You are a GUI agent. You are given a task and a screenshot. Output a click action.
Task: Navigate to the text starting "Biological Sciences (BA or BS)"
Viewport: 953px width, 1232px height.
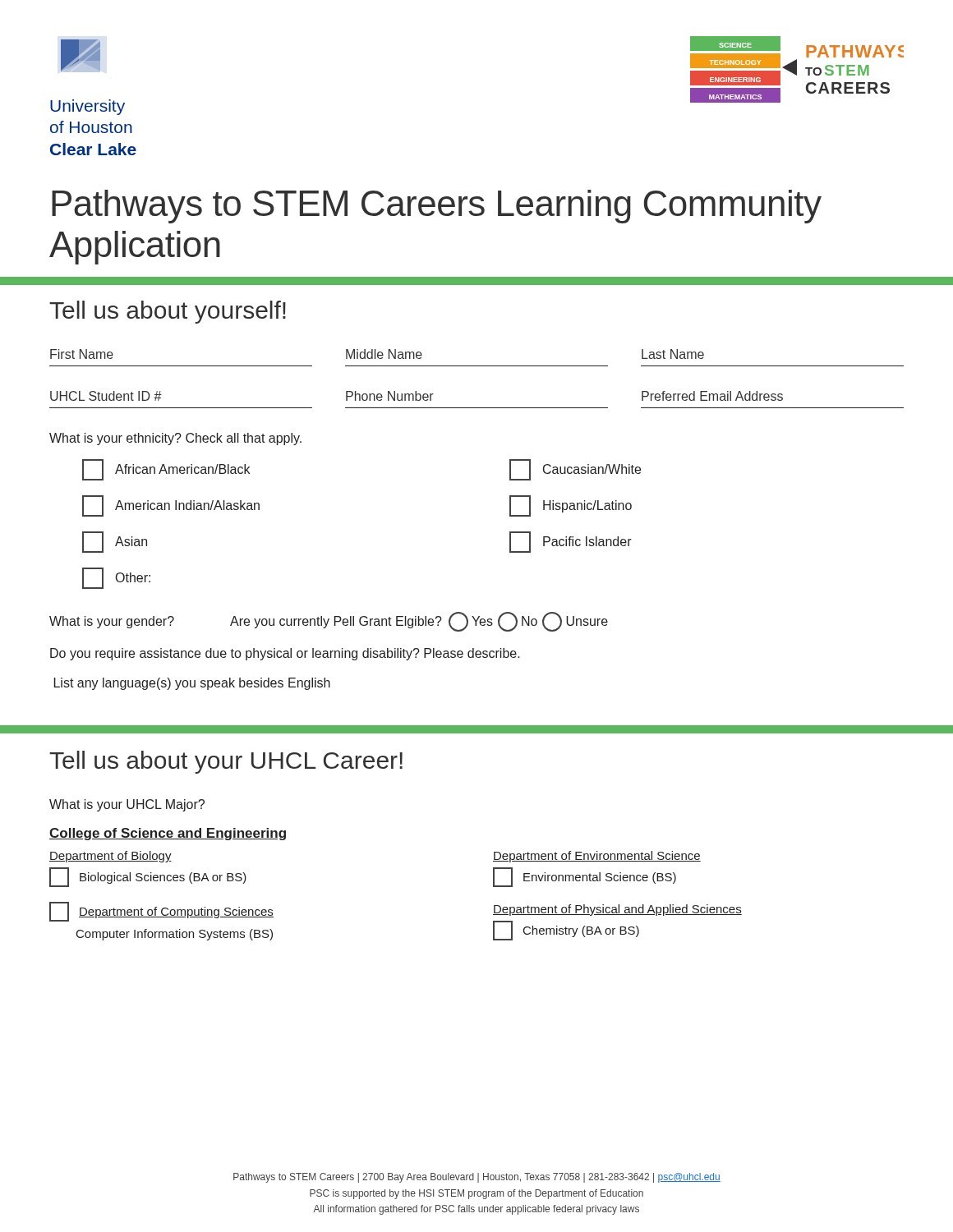tap(148, 877)
